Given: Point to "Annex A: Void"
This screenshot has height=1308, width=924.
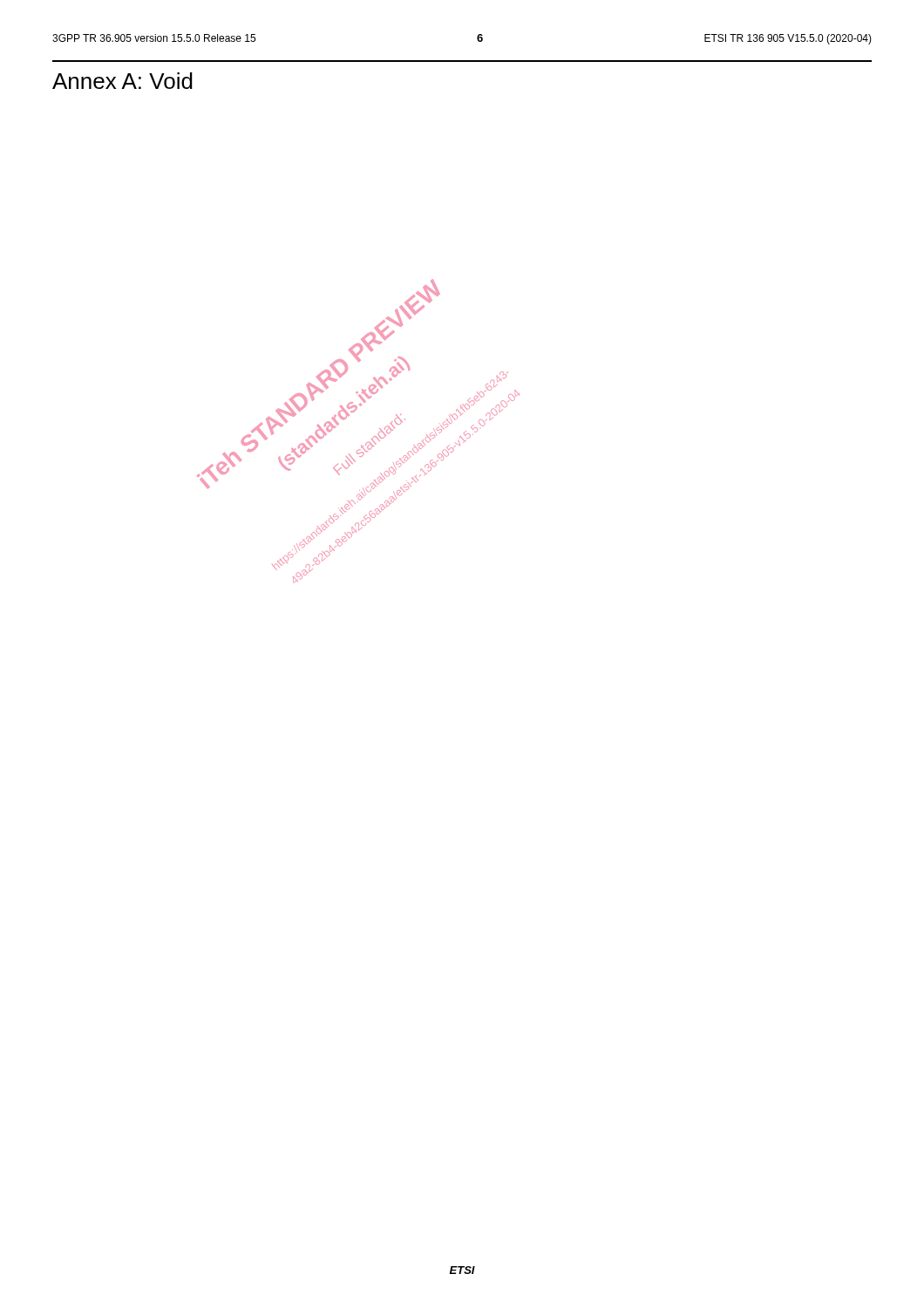Looking at the screenshot, I should point(123,81).
